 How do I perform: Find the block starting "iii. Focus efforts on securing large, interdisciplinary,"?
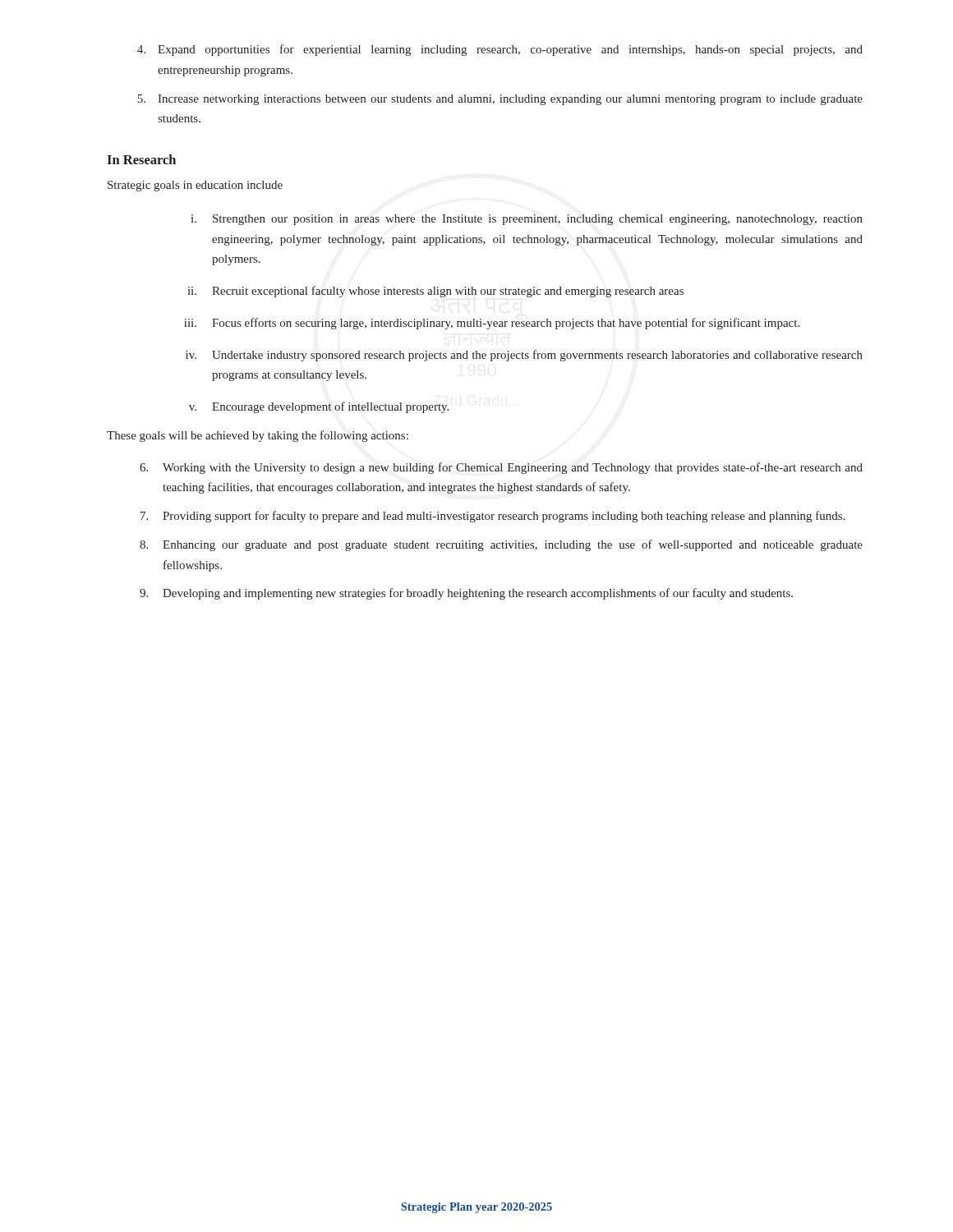(x=509, y=323)
